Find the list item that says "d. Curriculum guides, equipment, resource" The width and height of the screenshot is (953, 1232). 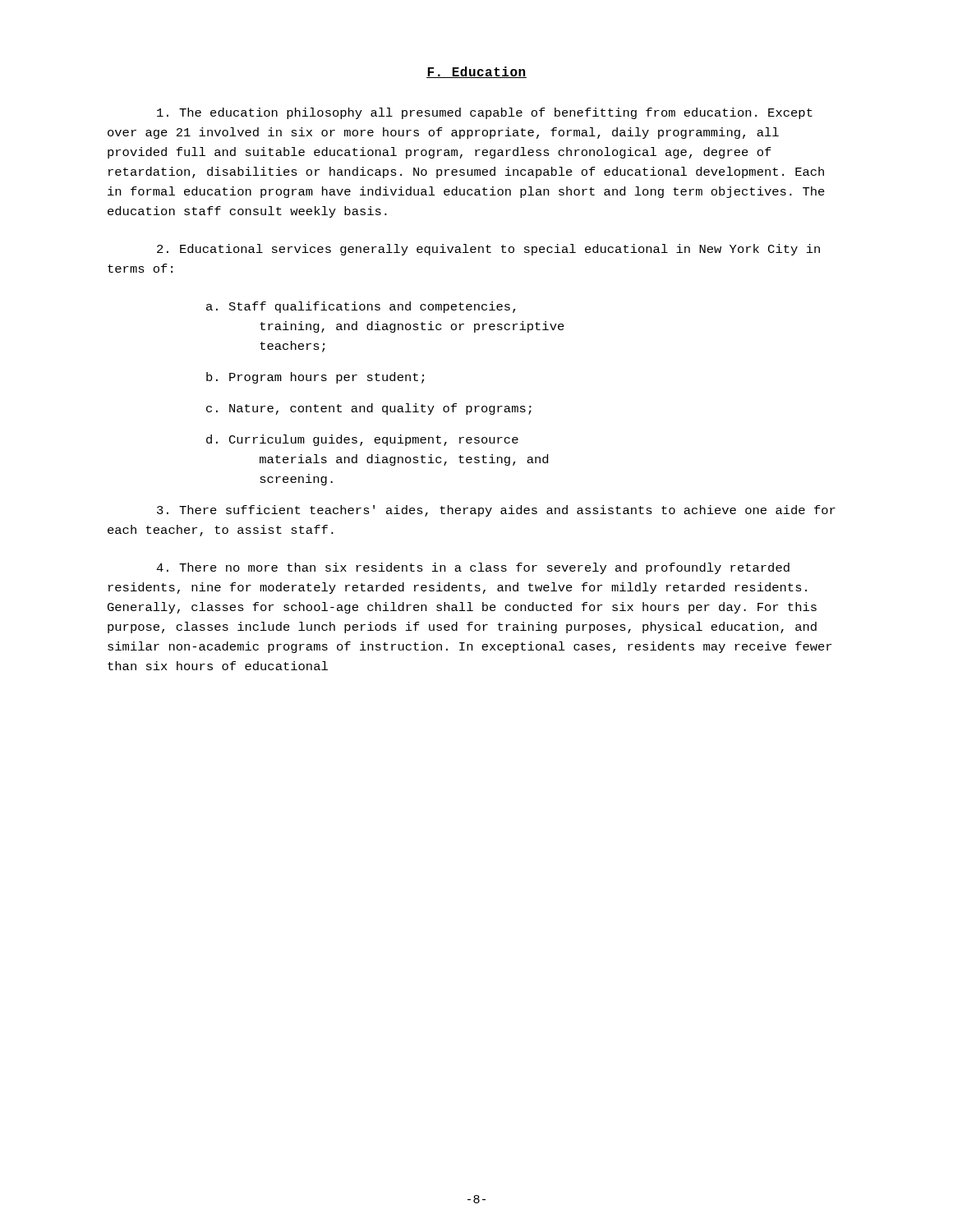(526, 460)
